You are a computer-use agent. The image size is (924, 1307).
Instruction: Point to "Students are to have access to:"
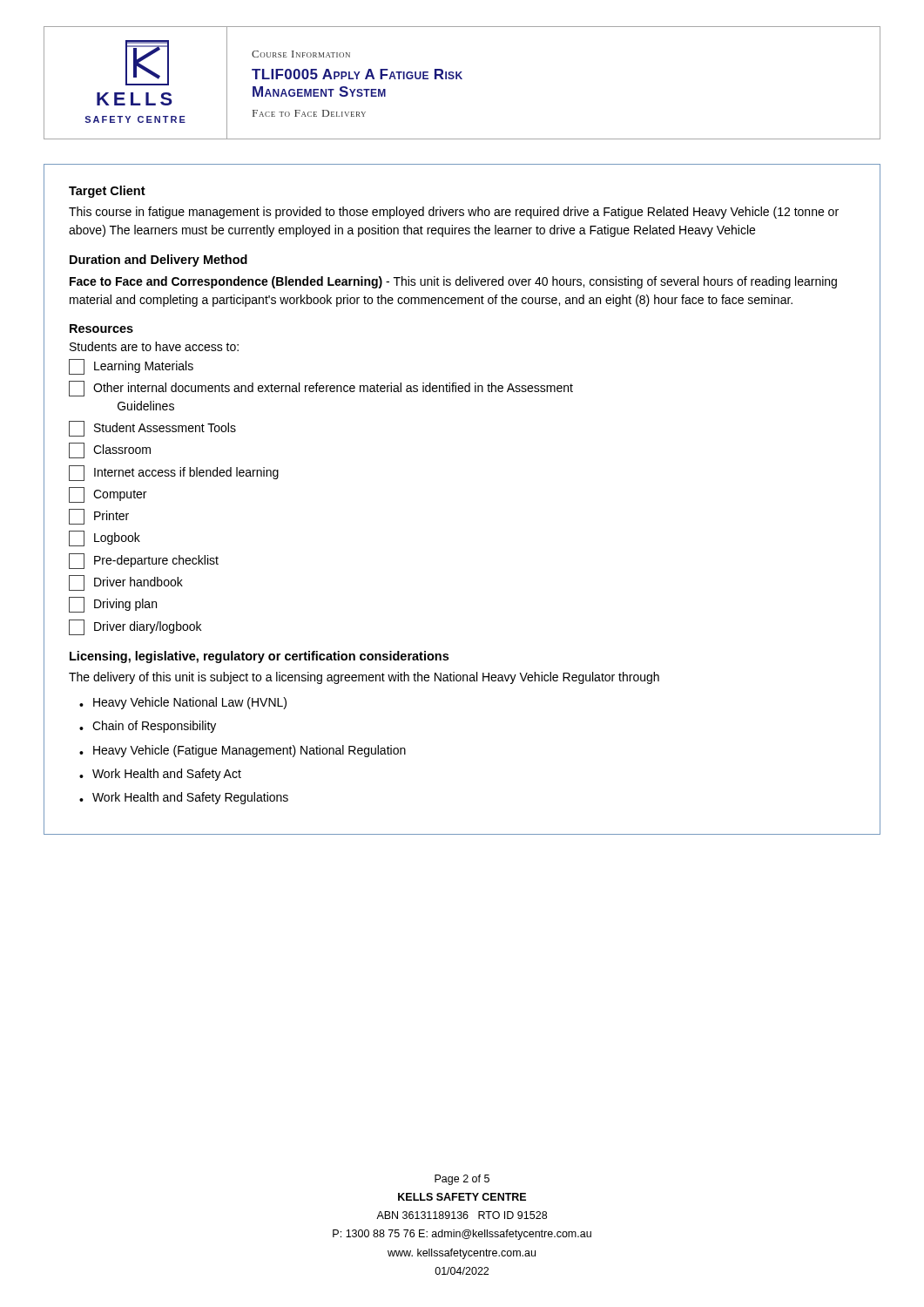[154, 347]
